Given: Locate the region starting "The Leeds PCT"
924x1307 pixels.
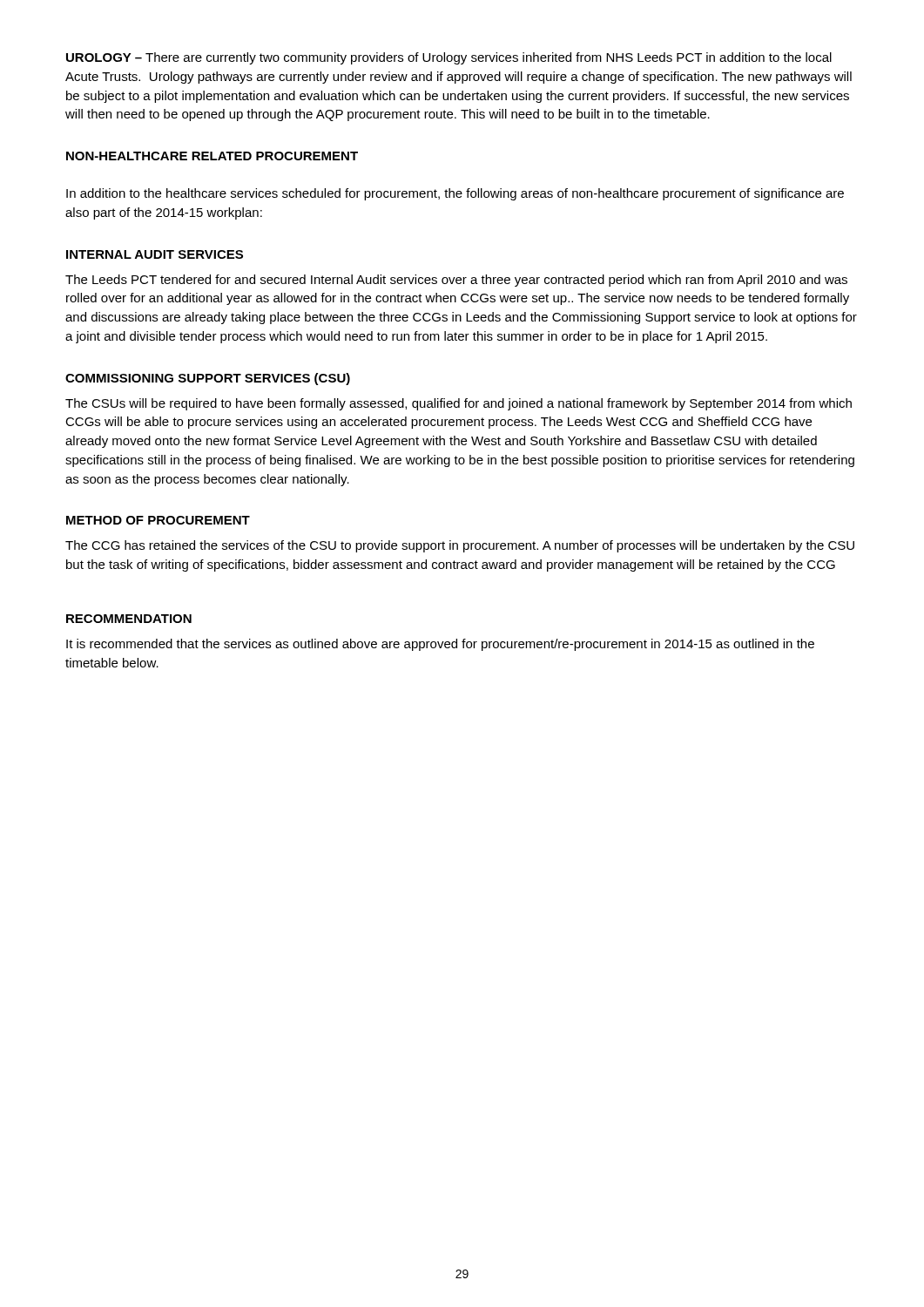Looking at the screenshot, I should 461,307.
